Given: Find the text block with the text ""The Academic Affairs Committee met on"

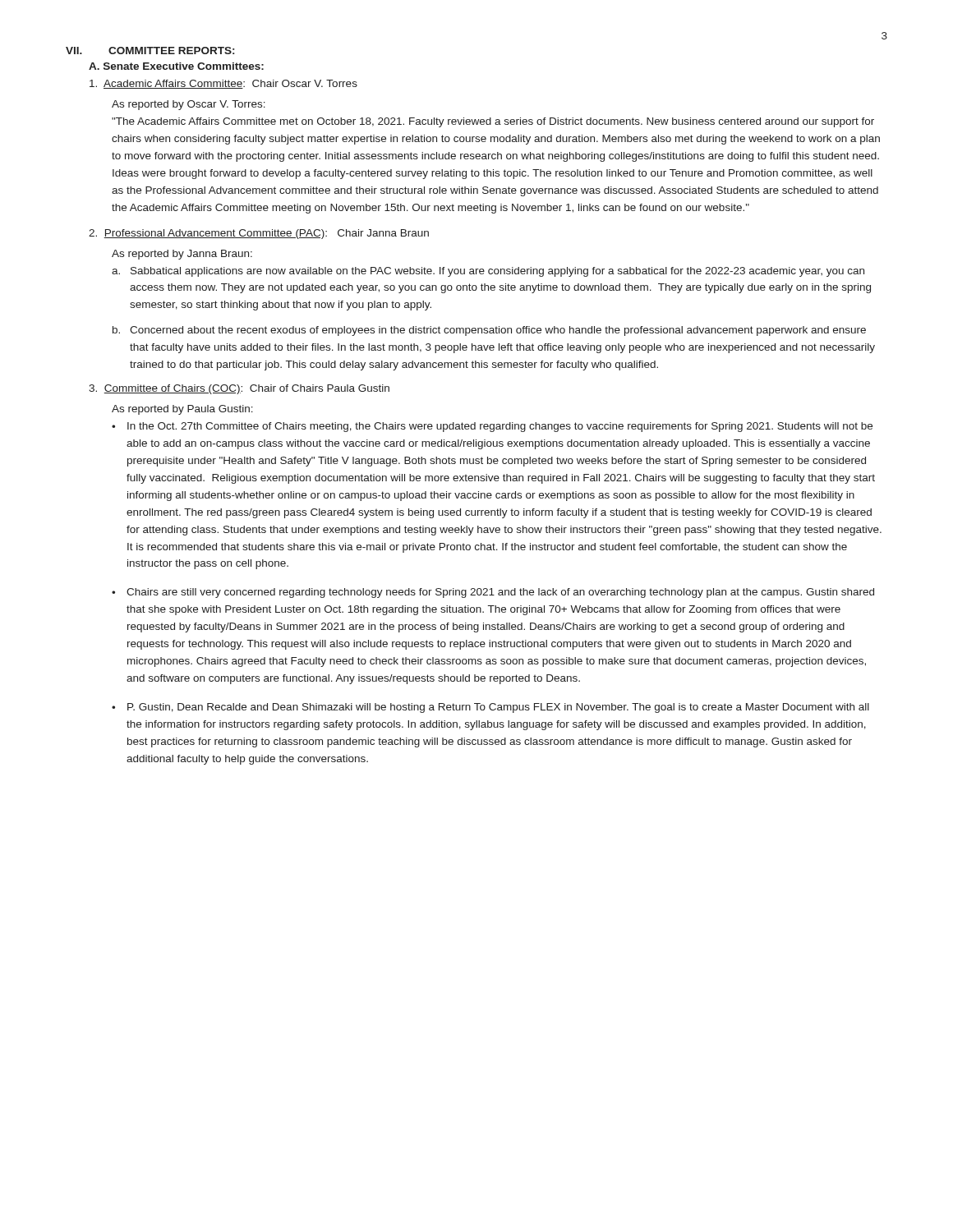Looking at the screenshot, I should tap(496, 164).
